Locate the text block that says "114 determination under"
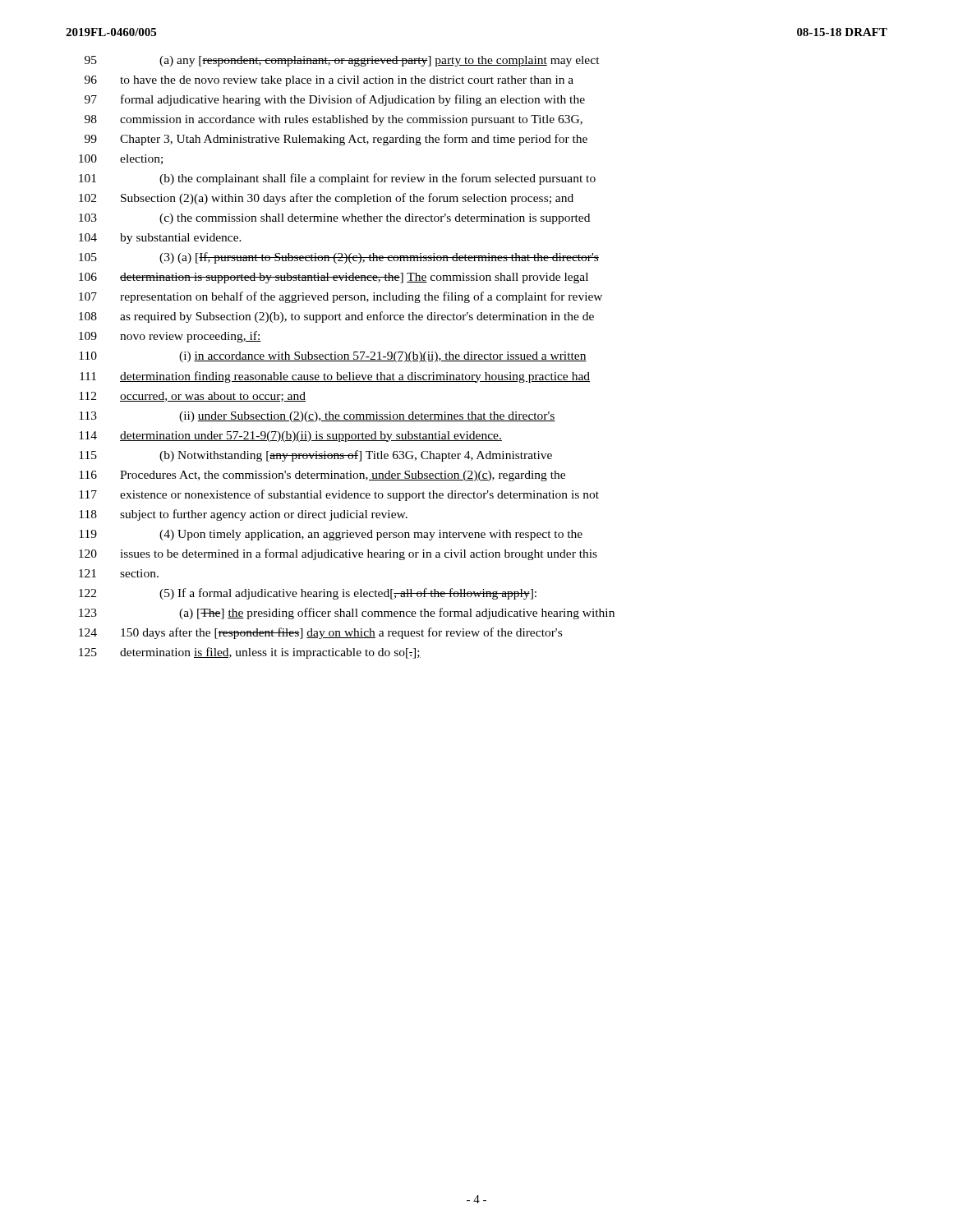 click(x=476, y=435)
